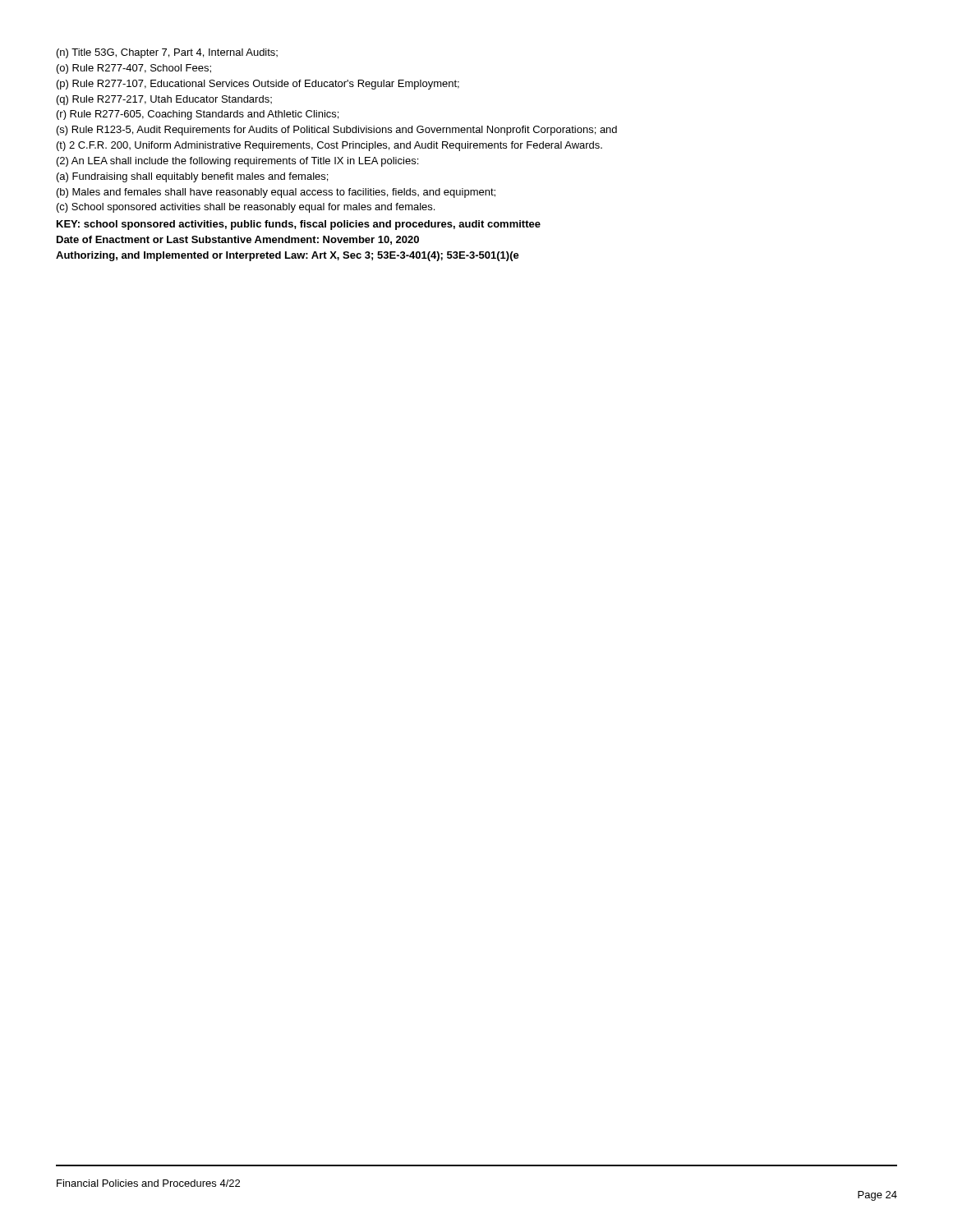Screen dimensions: 1232x953
Task: Locate the block starting "(t) 2 C.F.R. 200, Uniform"
Action: 329,145
